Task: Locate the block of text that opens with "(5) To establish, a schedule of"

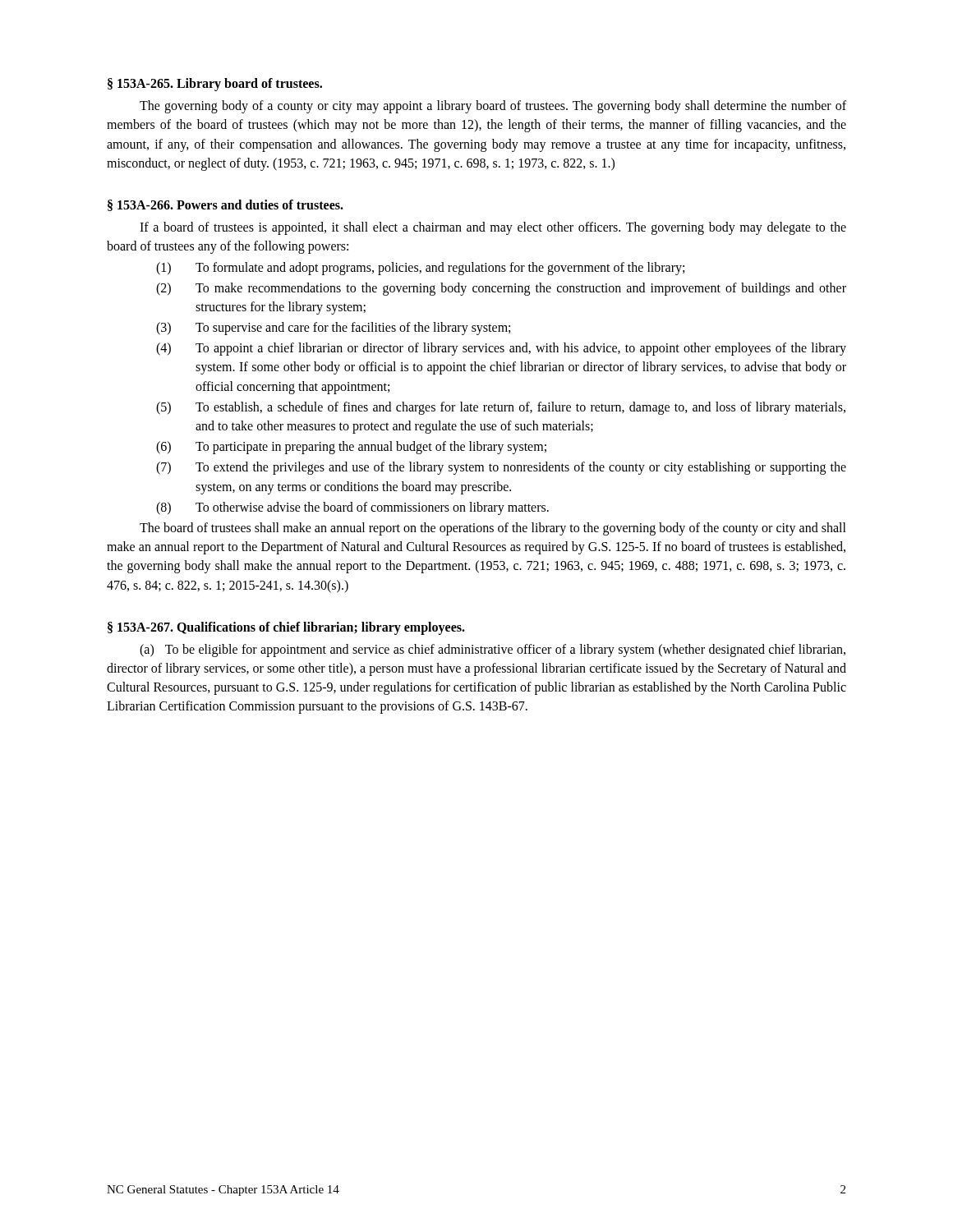Action: [x=501, y=416]
